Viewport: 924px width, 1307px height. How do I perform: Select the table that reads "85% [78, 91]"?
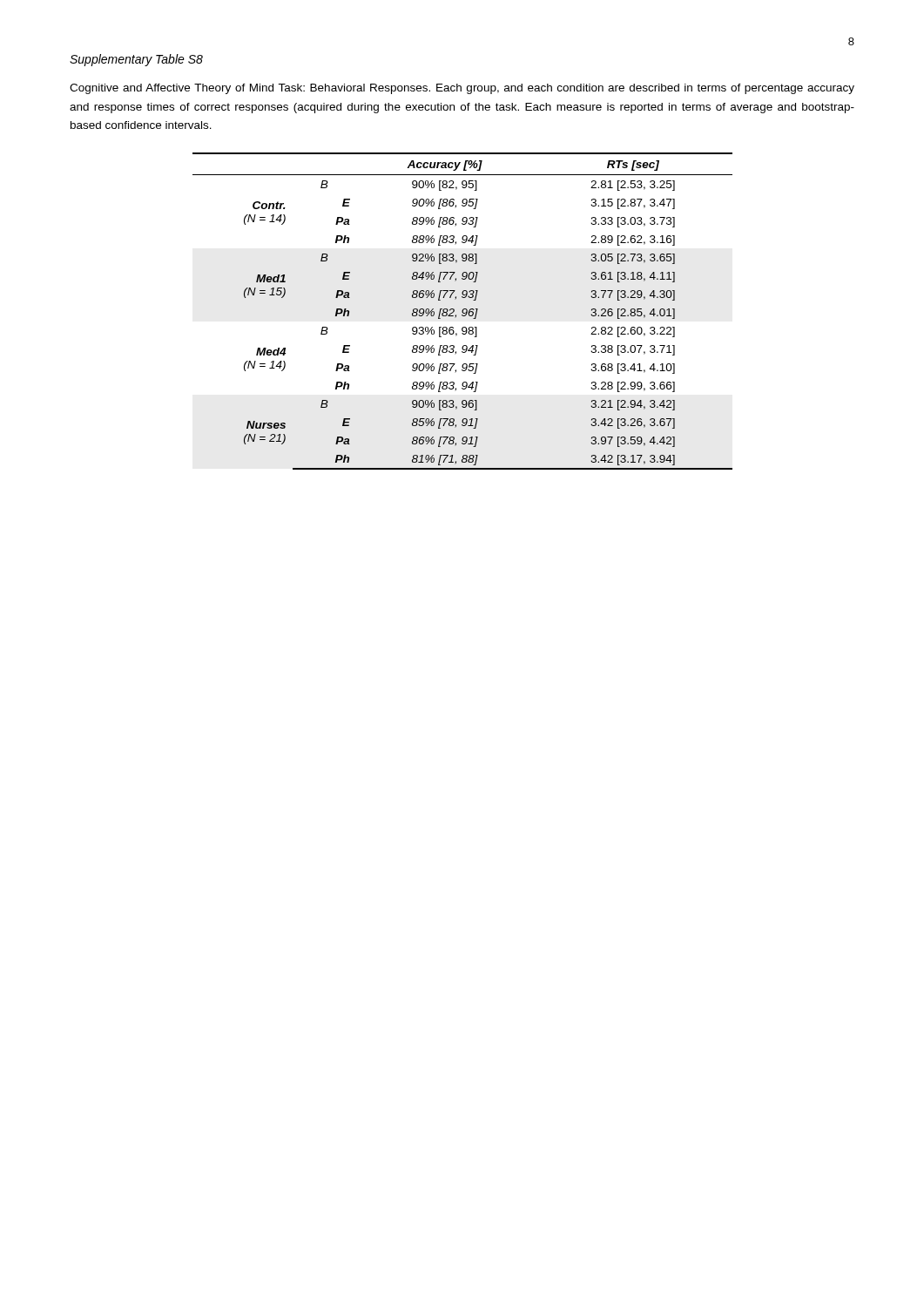point(462,311)
